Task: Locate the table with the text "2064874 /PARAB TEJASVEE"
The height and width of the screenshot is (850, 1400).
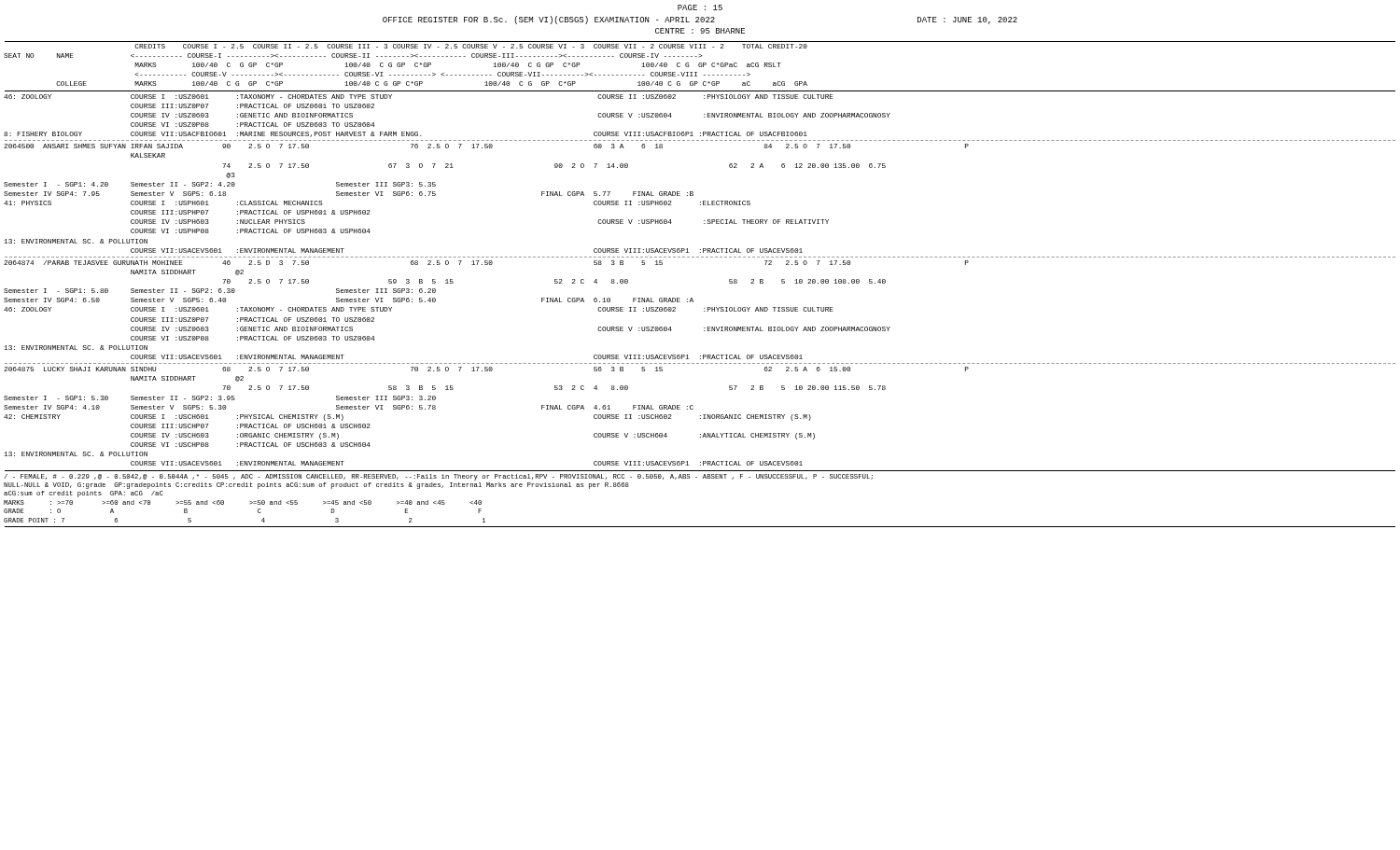Action: [700, 272]
